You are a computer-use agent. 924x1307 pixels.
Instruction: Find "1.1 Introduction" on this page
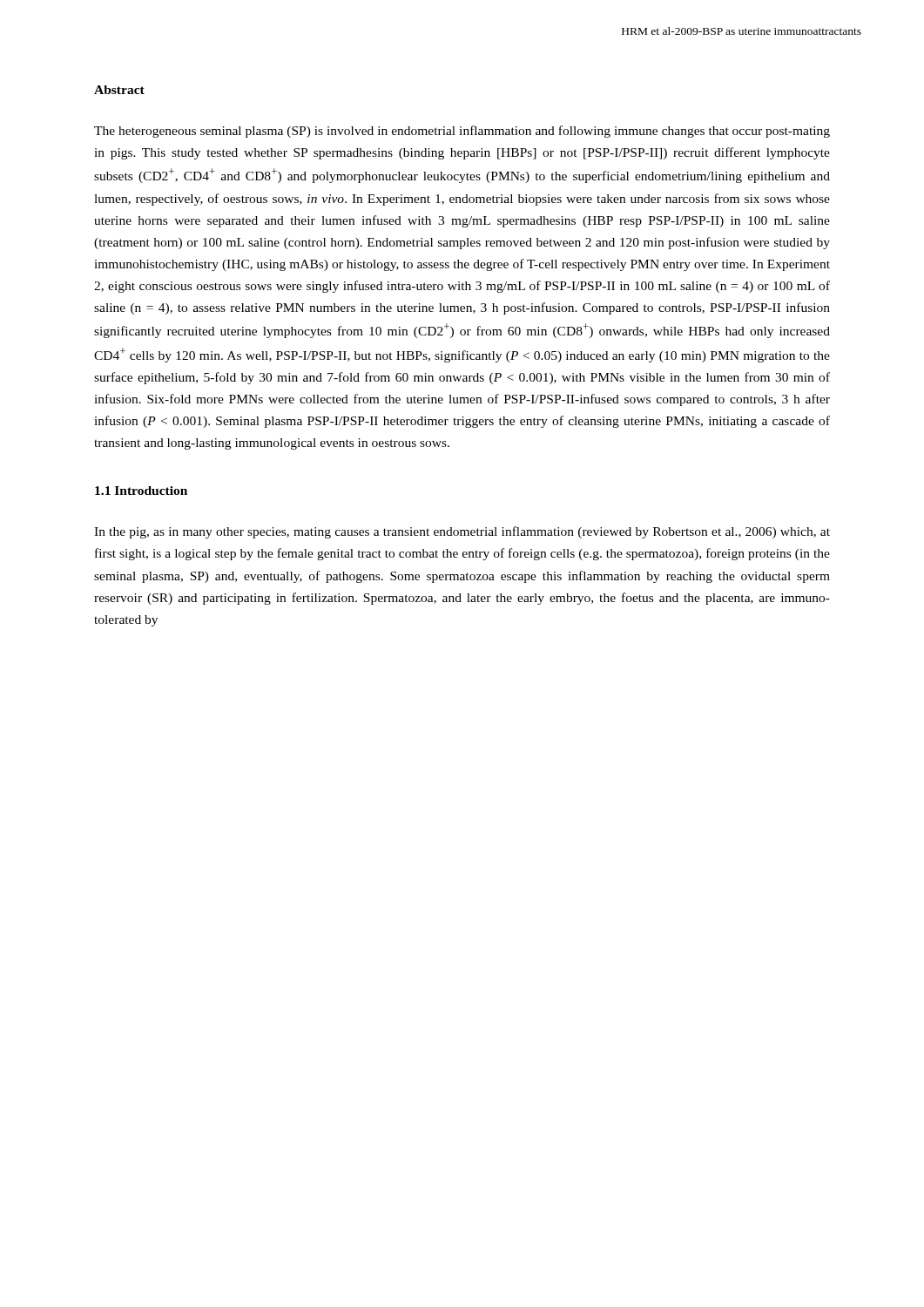(141, 491)
